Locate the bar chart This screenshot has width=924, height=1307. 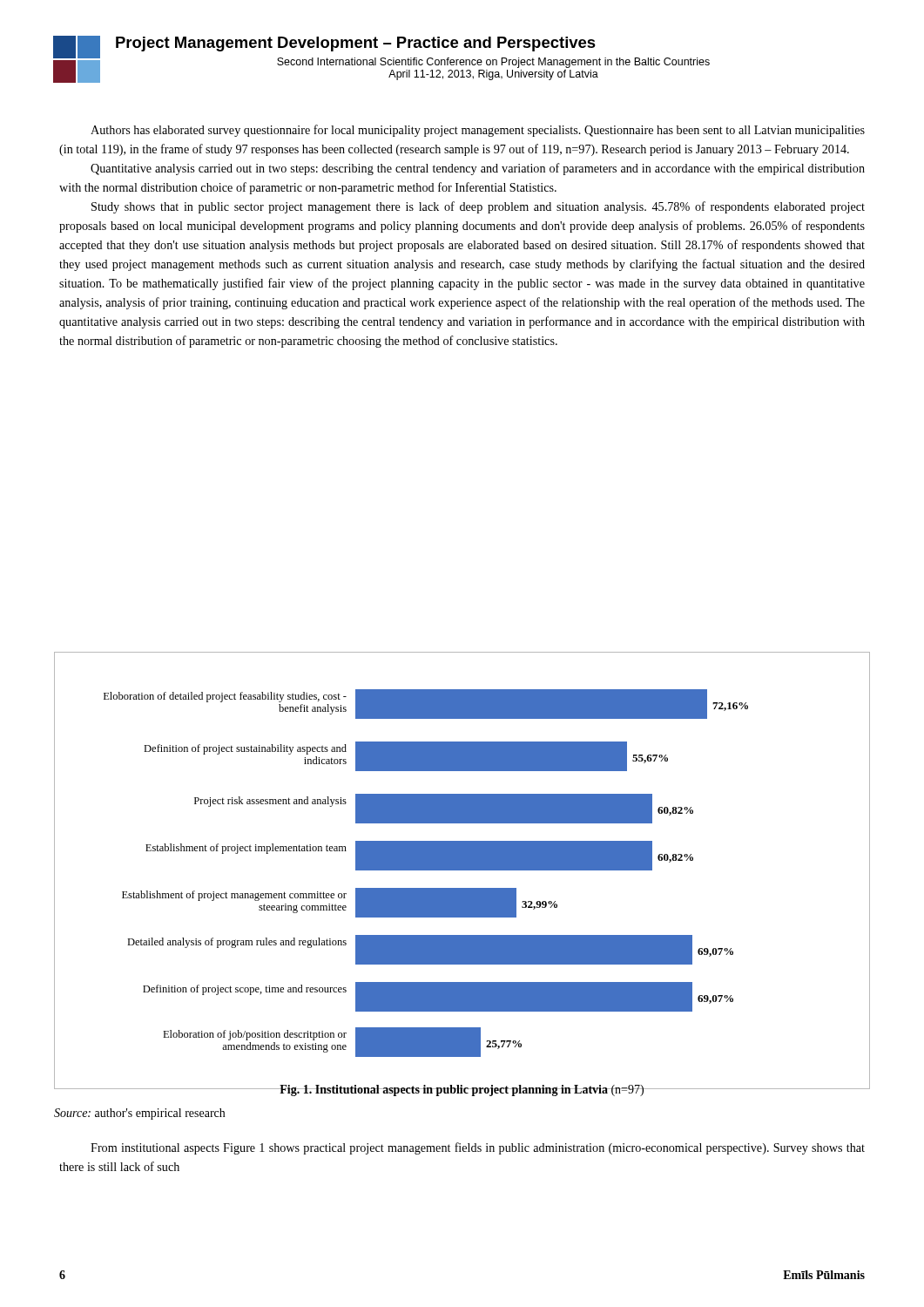462,870
